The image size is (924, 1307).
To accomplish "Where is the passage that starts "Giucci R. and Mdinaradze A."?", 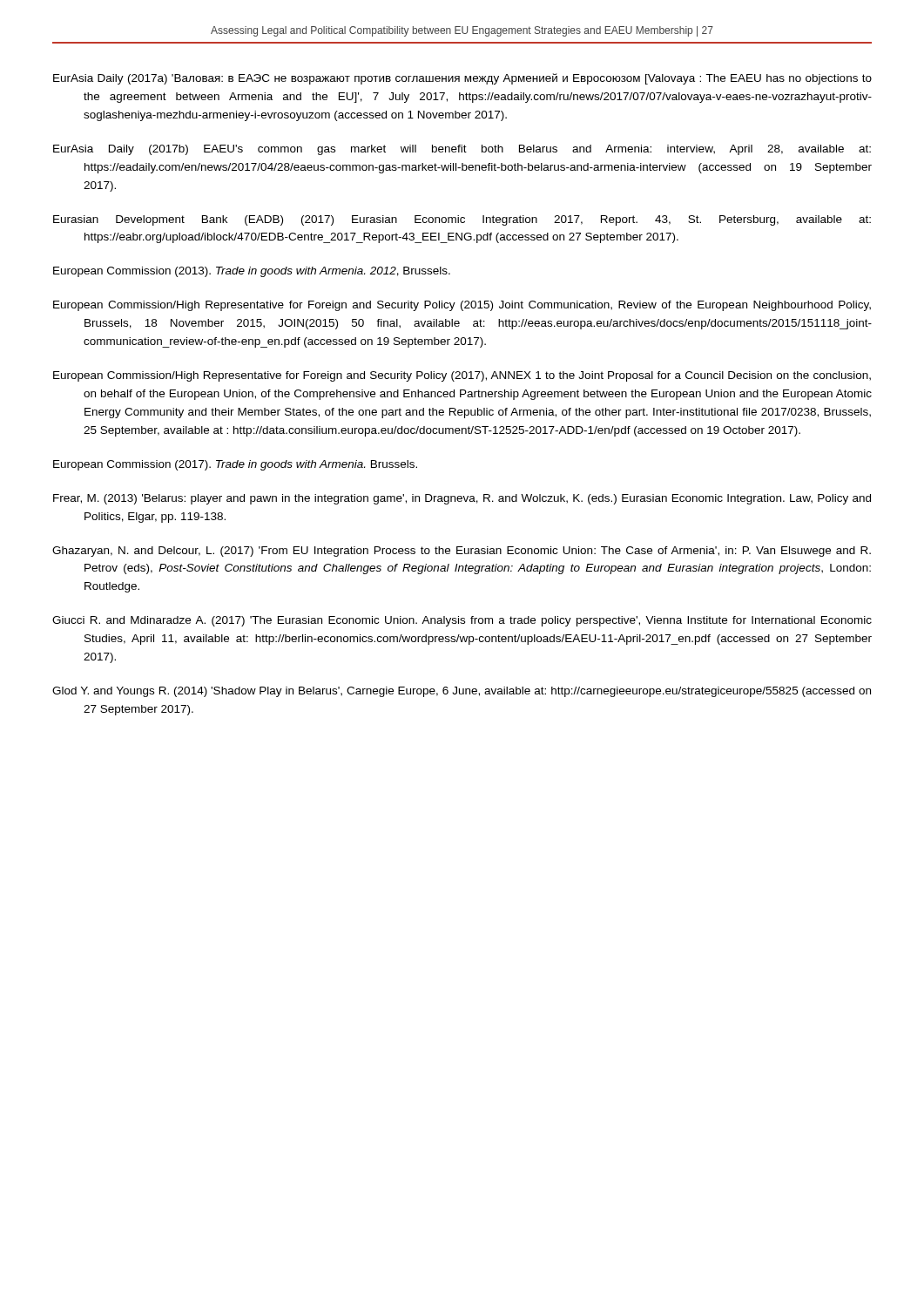I will [x=462, y=639].
